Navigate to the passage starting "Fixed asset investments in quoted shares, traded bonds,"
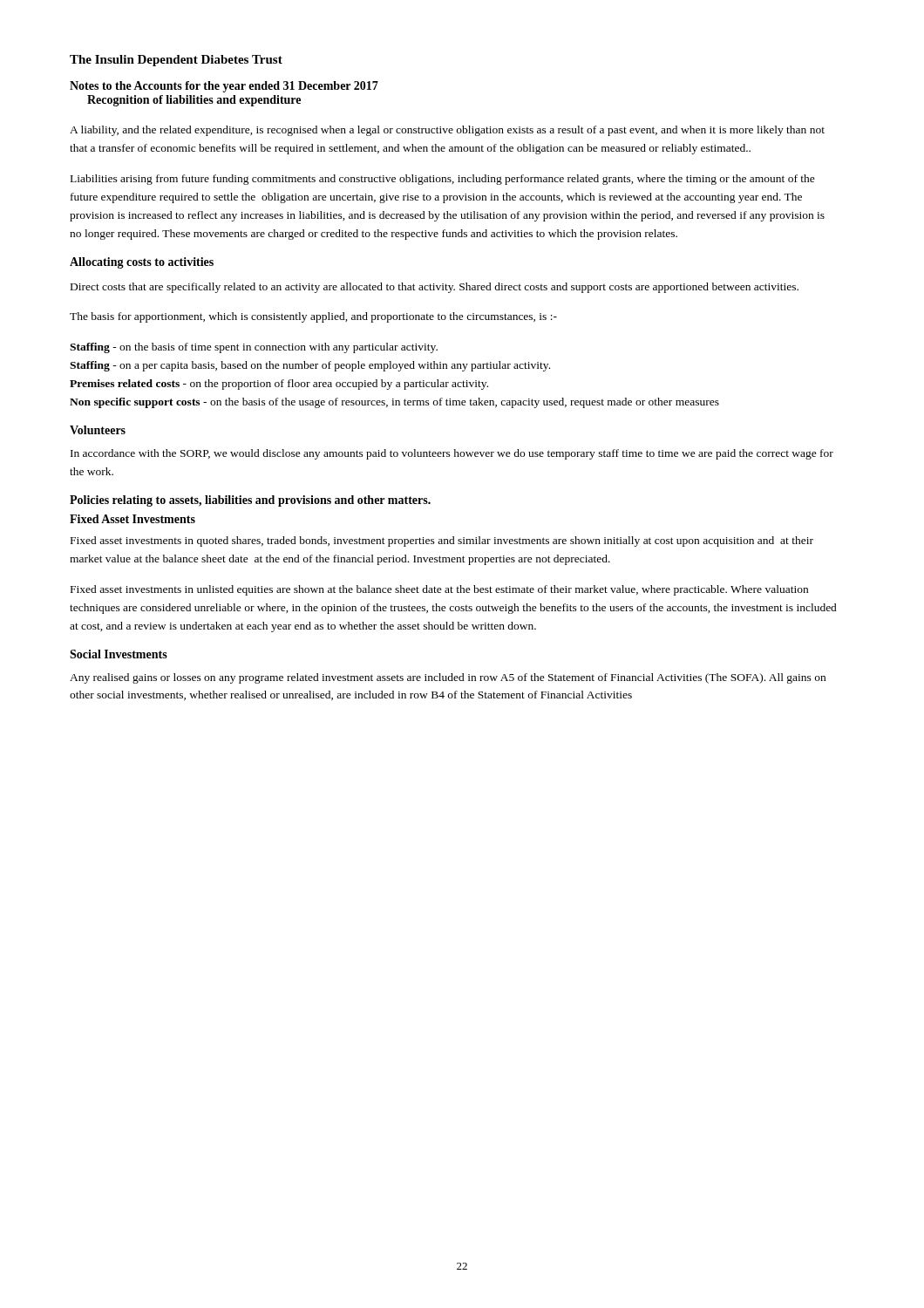Viewport: 924px width, 1308px height. (x=442, y=549)
